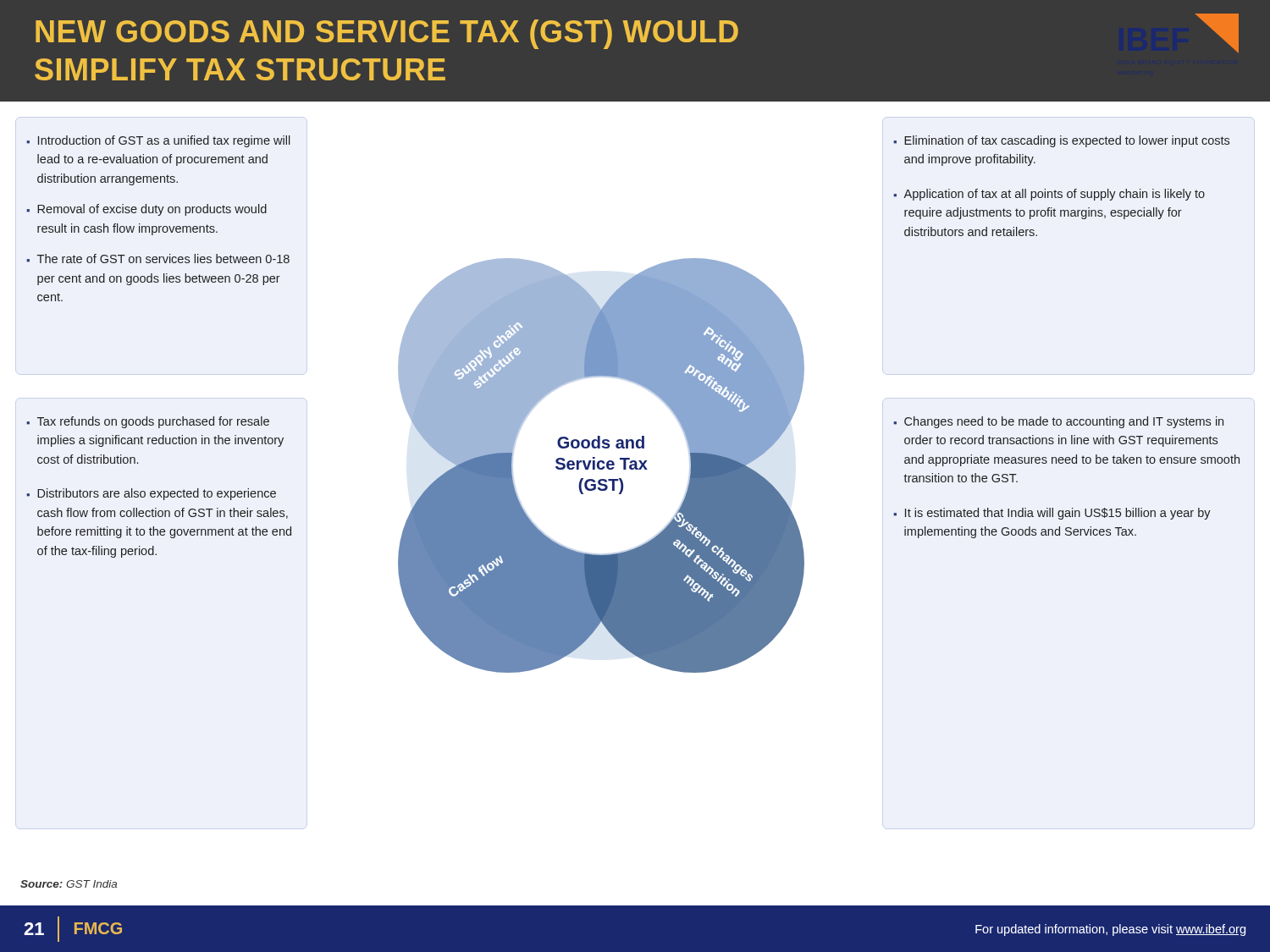The height and width of the screenshot is (952, 1270).
Task: Point to the region starting "▪ Distributors are also expected to experience cash"
Action: point(160,522)
